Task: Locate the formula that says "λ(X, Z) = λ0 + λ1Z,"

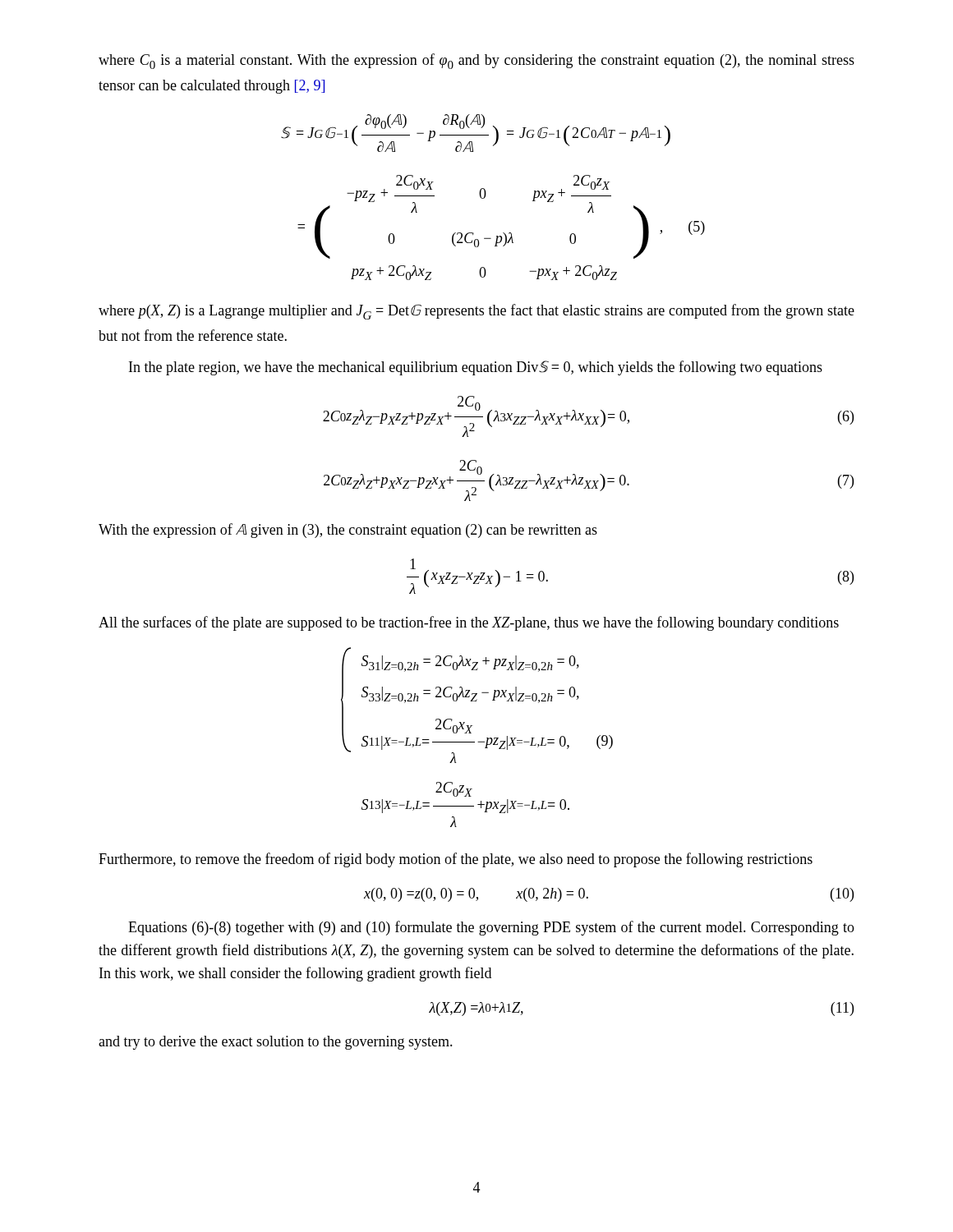Action: click(478, 1009)
